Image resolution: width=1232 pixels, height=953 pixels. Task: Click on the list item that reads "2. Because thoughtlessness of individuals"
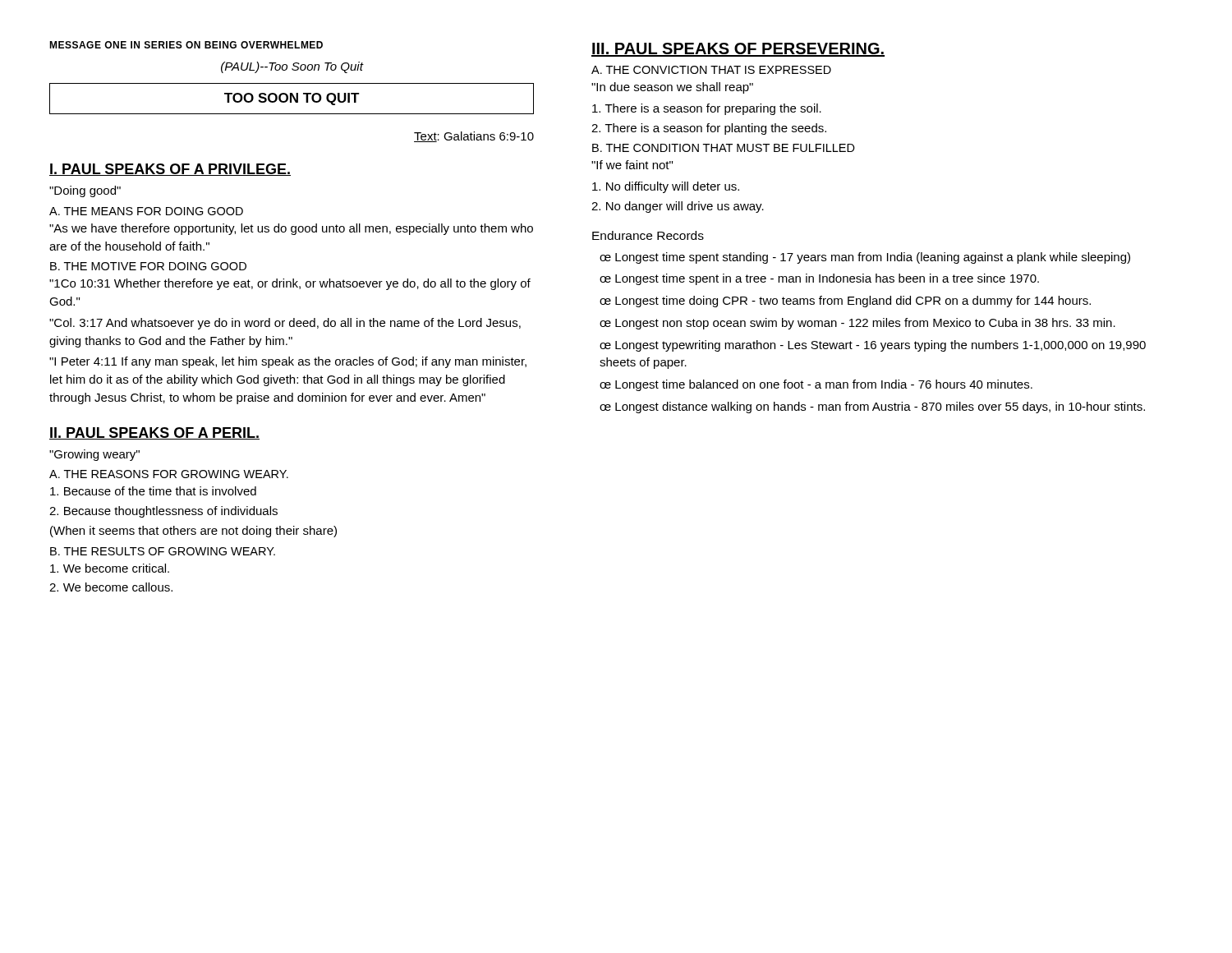point(163,512)
